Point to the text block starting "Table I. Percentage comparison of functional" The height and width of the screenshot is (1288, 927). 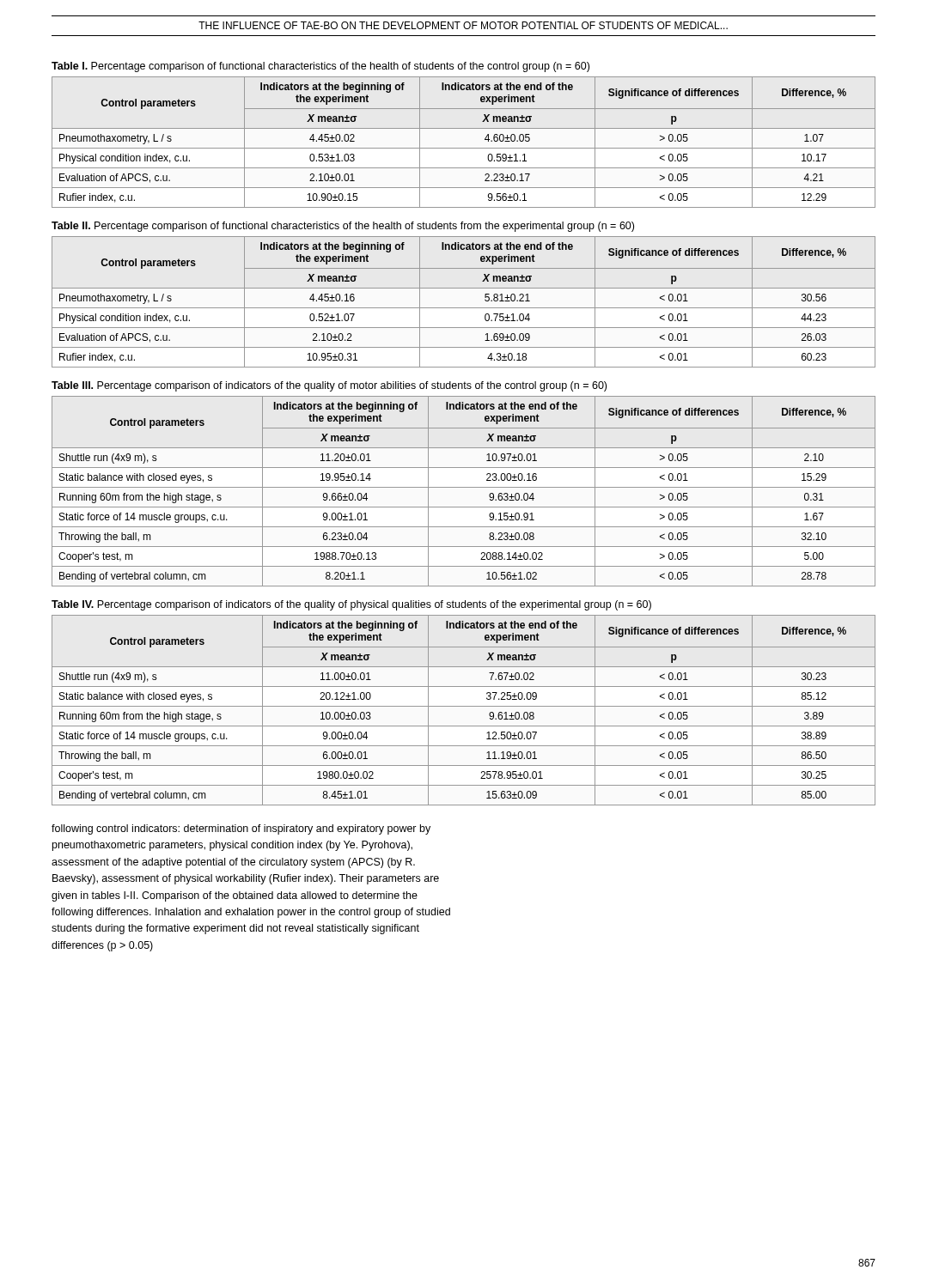321,66
